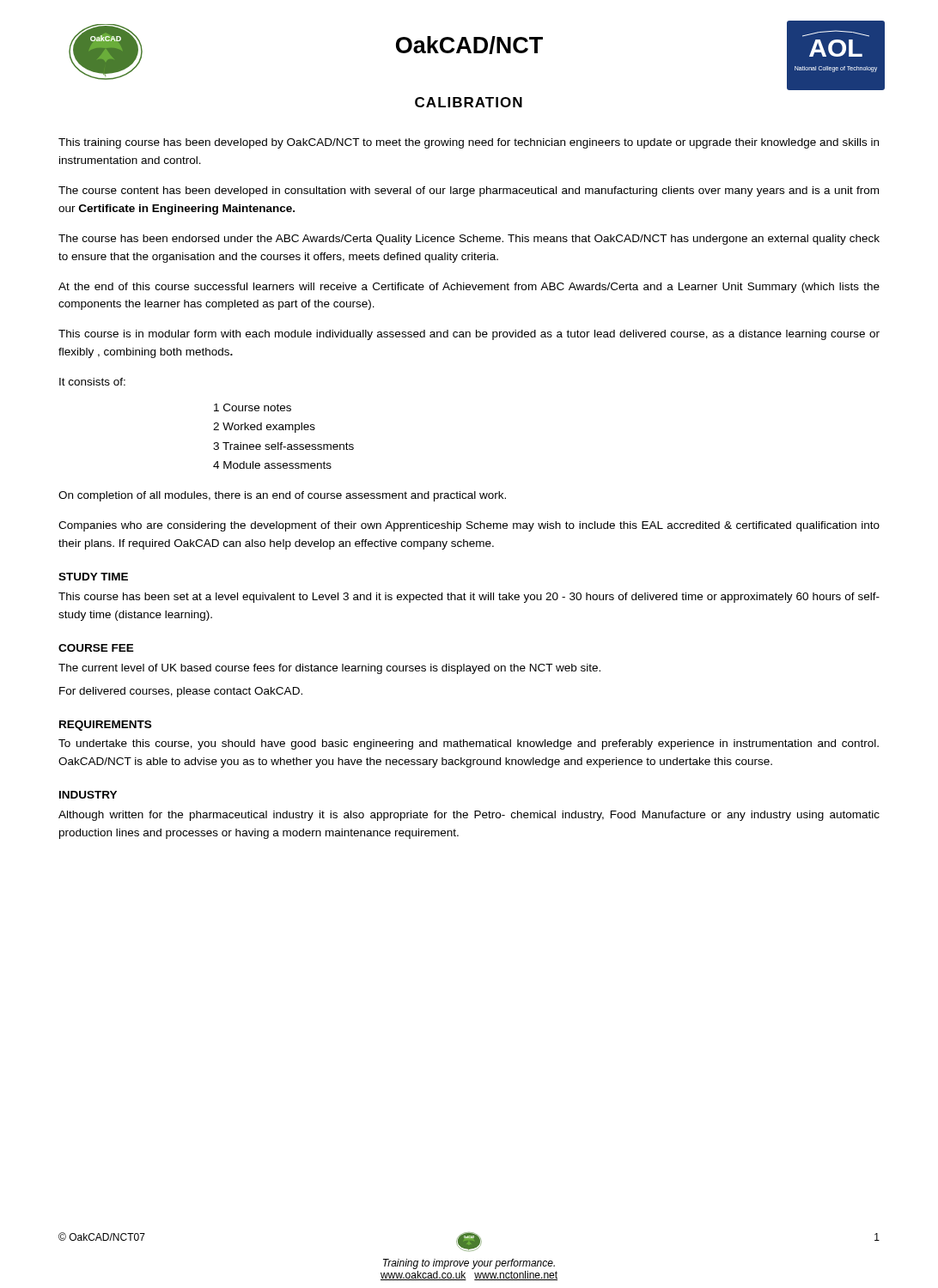This screenshot has height=1288, width=938.
Task: Locate the text block containing "Companies who are considering the"
Action: (469, 534)
